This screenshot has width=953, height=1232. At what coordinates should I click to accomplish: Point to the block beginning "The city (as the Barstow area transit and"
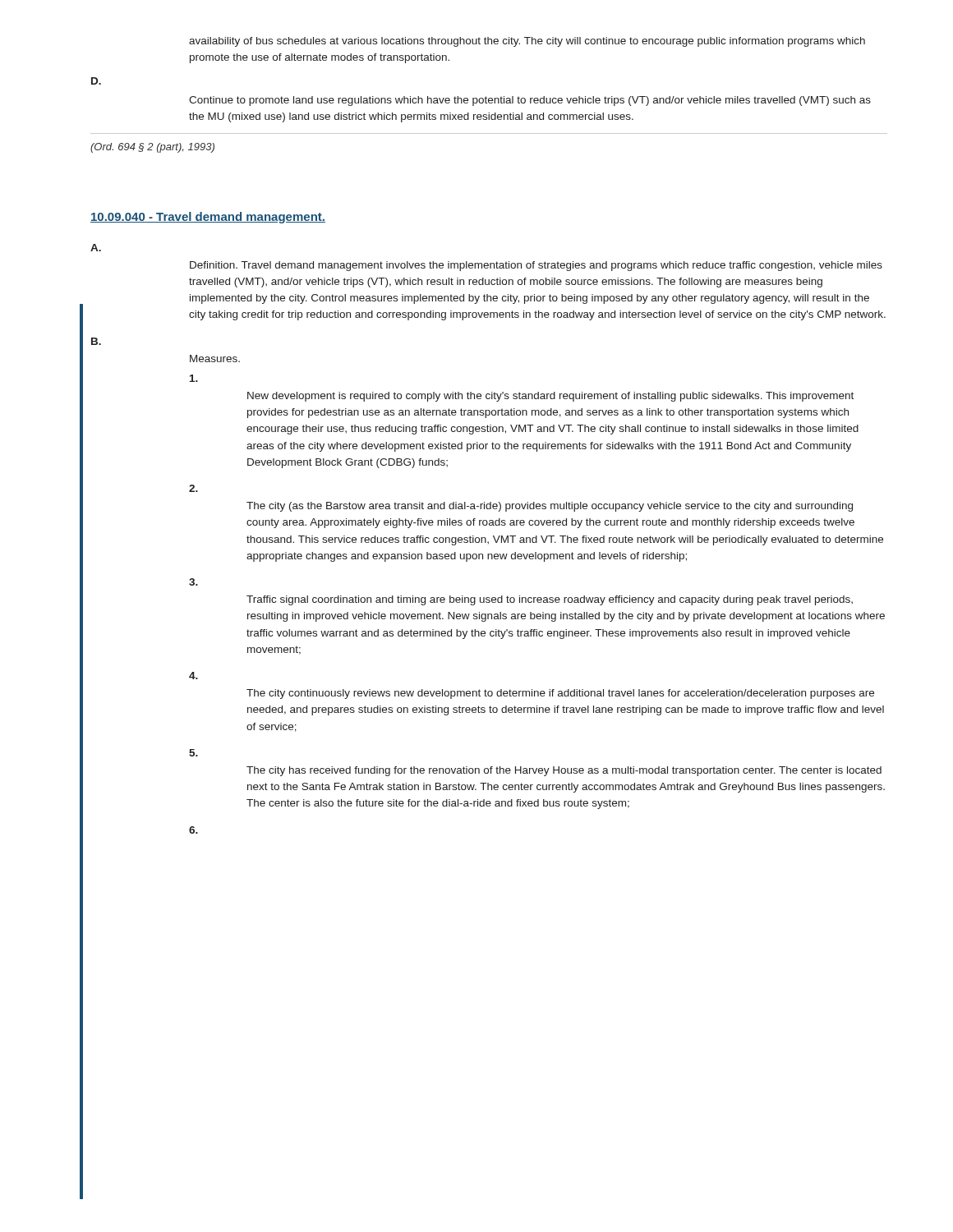[567, 531]
